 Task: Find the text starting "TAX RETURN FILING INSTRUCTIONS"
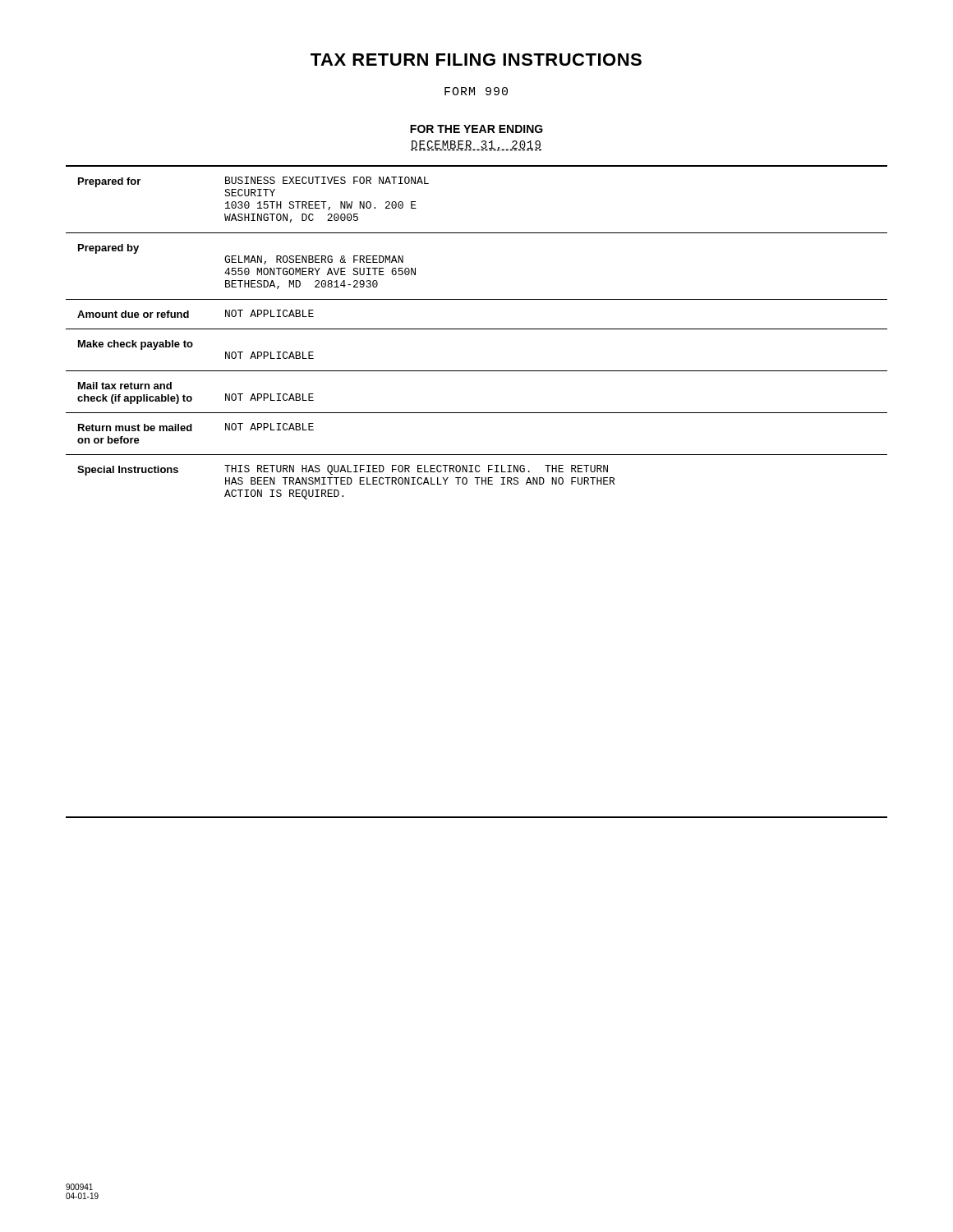[x=476, y=60]
